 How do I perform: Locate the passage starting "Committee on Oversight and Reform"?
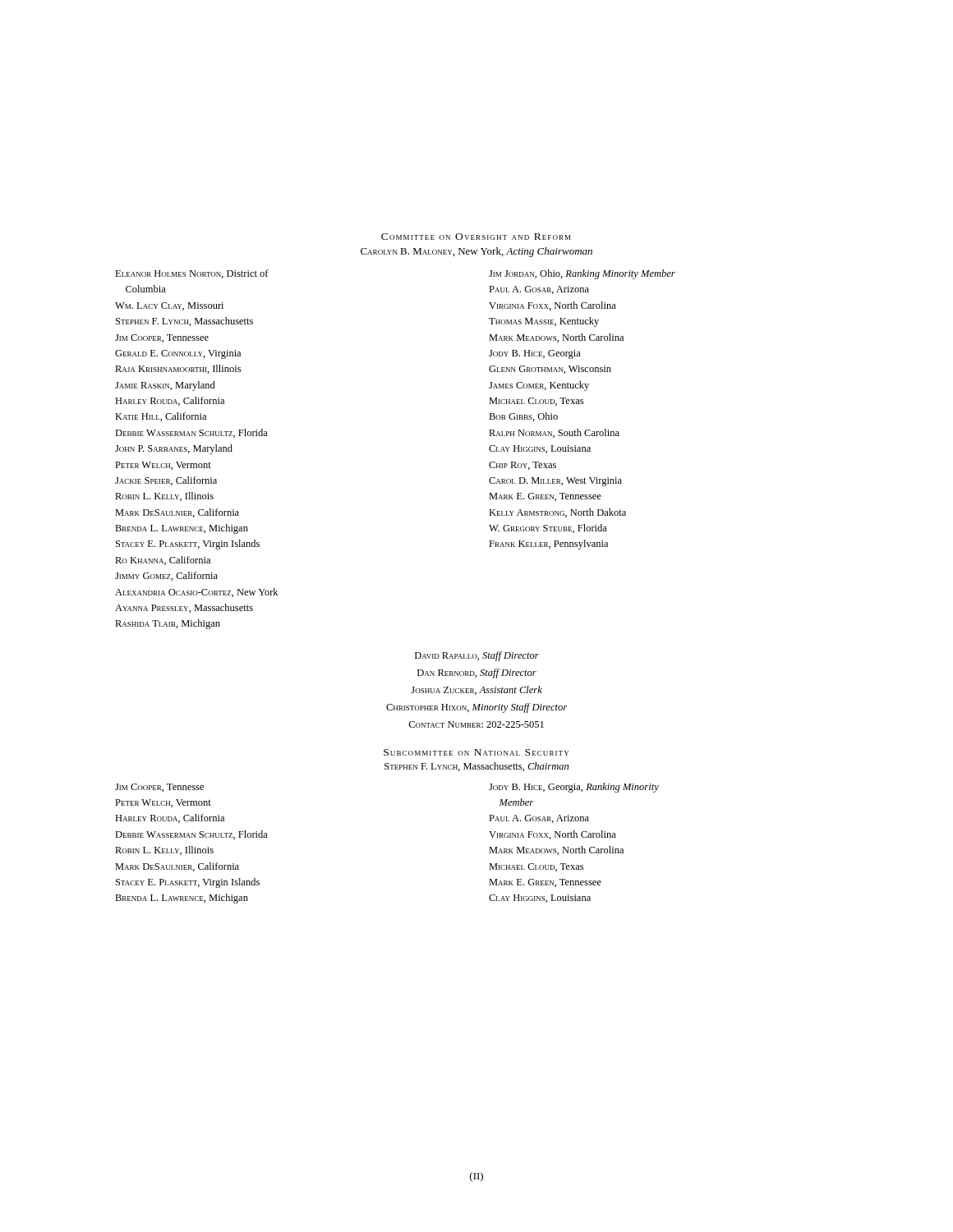tap(476, 236)
